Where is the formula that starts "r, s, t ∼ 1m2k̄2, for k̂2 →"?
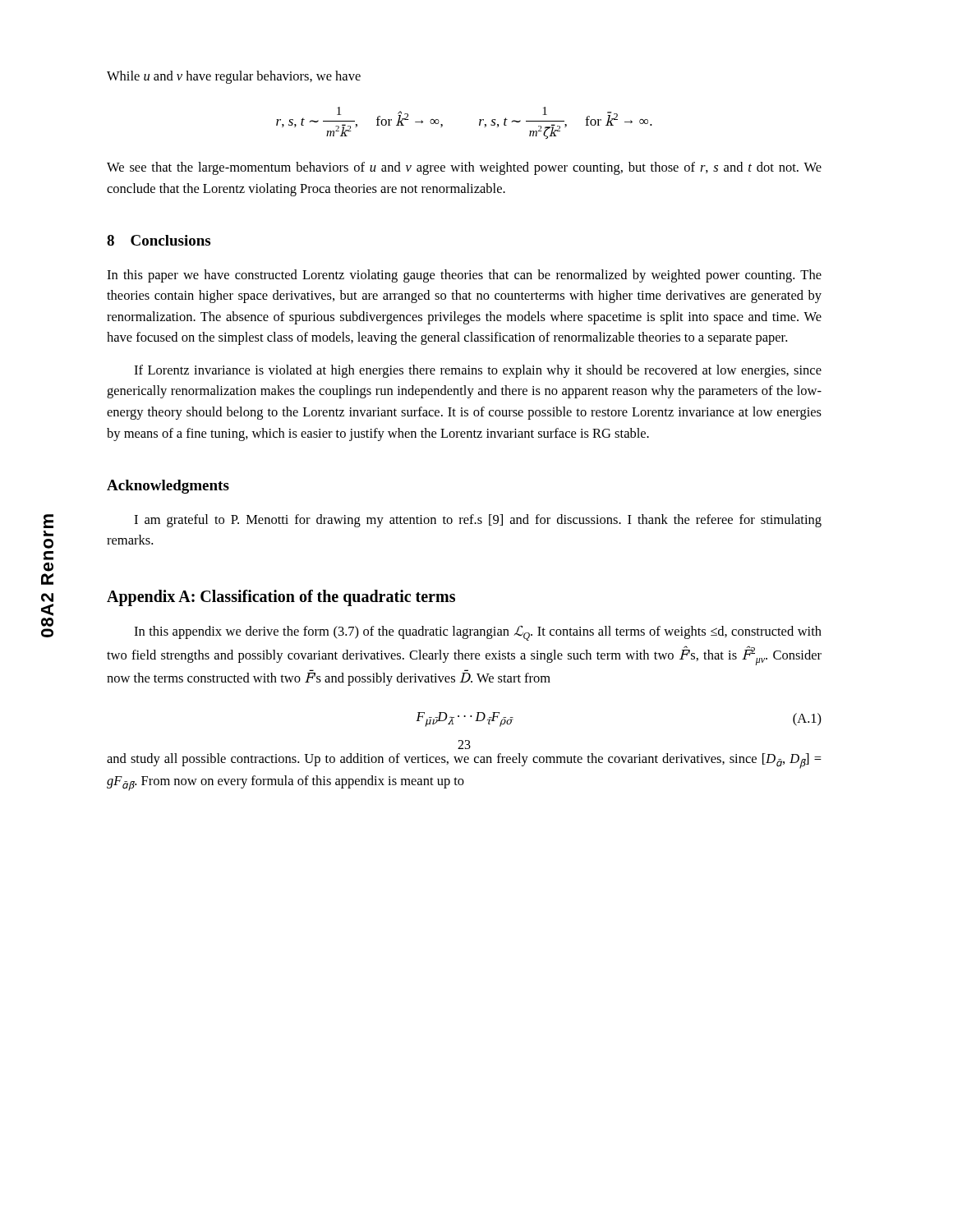This screenshot has height=1232, width=953. click(x=464, y=122)
